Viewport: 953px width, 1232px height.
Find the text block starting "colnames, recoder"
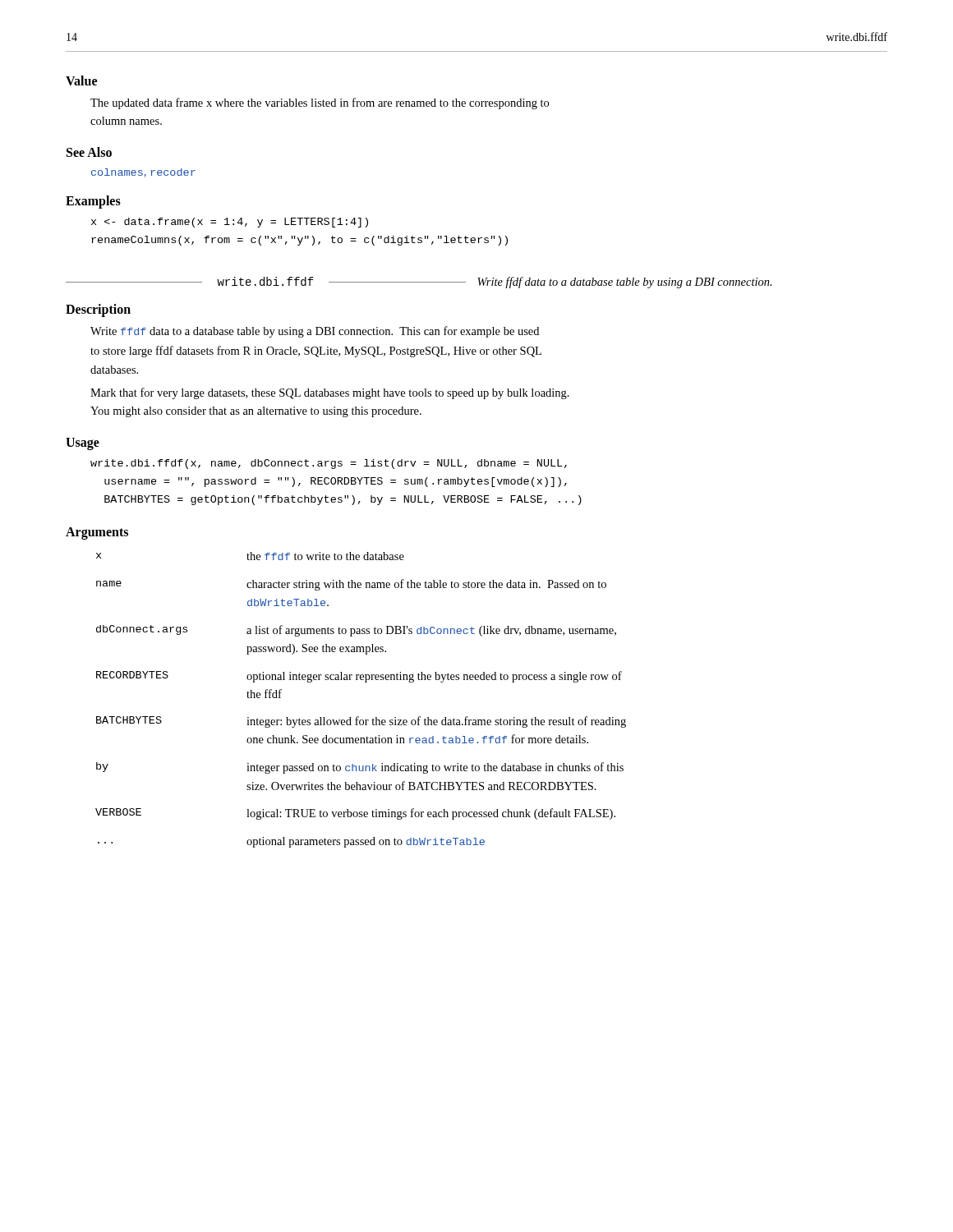(143, 172)
